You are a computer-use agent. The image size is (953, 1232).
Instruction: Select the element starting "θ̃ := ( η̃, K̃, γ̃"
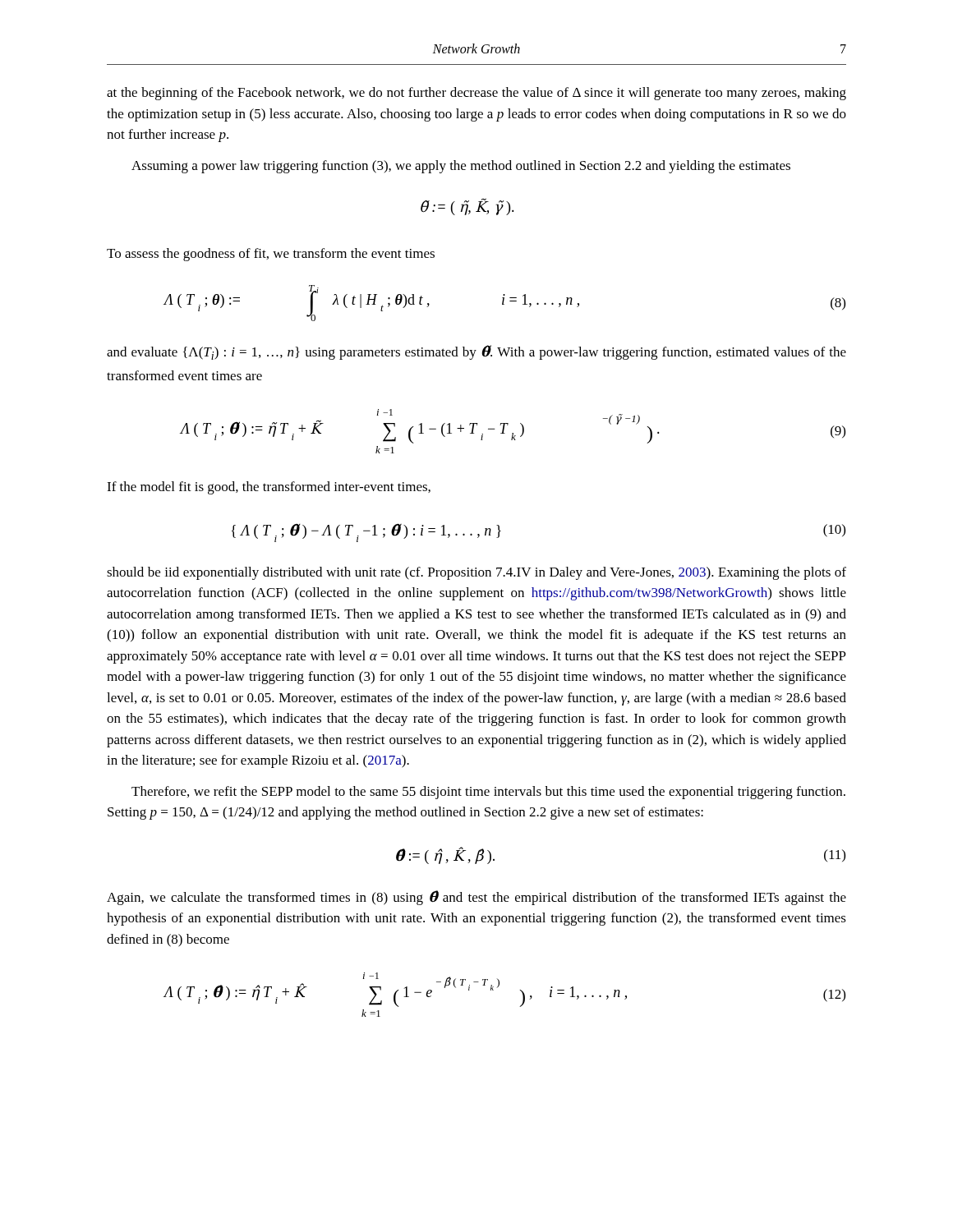476,209
